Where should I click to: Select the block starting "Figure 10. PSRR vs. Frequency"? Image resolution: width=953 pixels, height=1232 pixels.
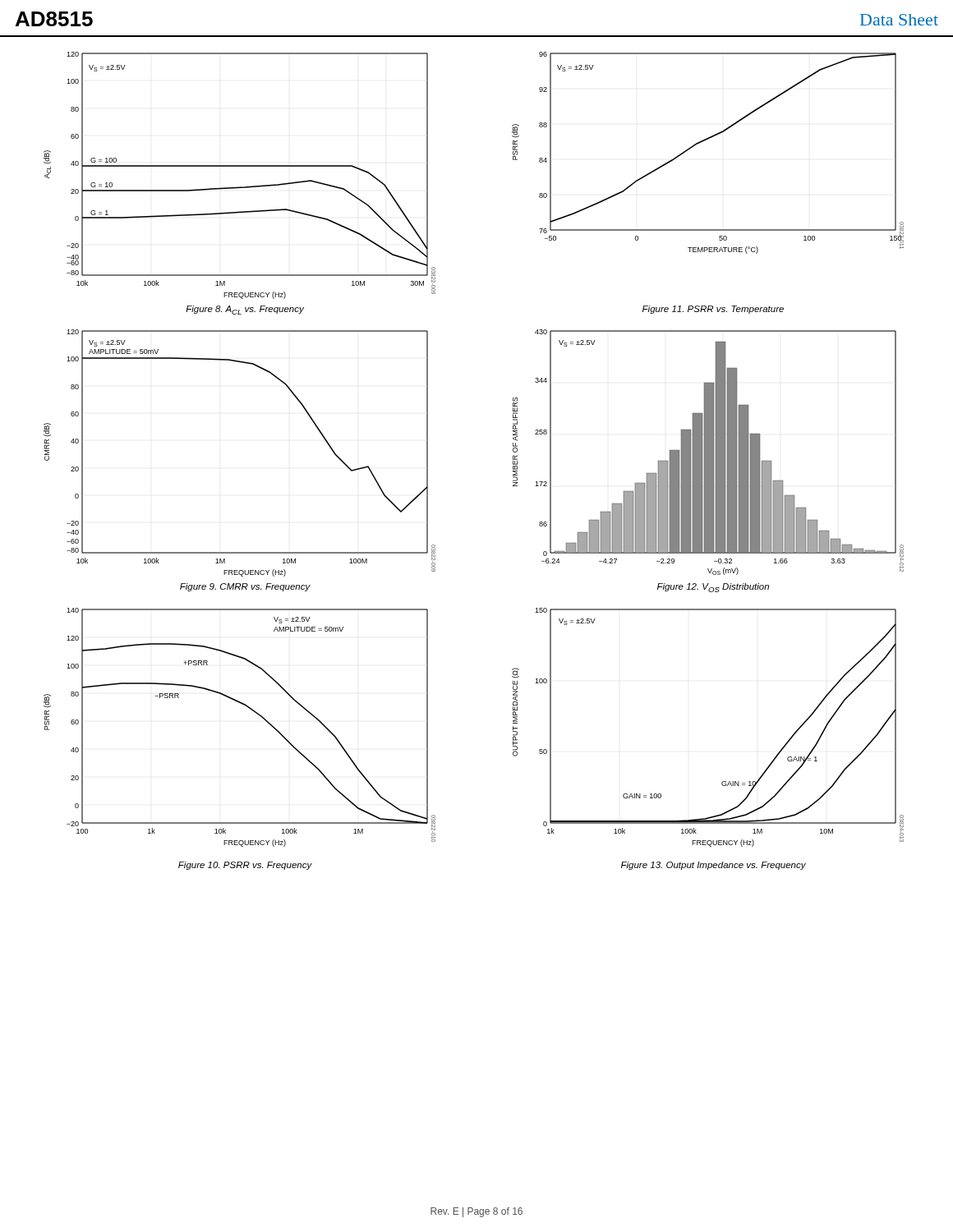[245, 864]
